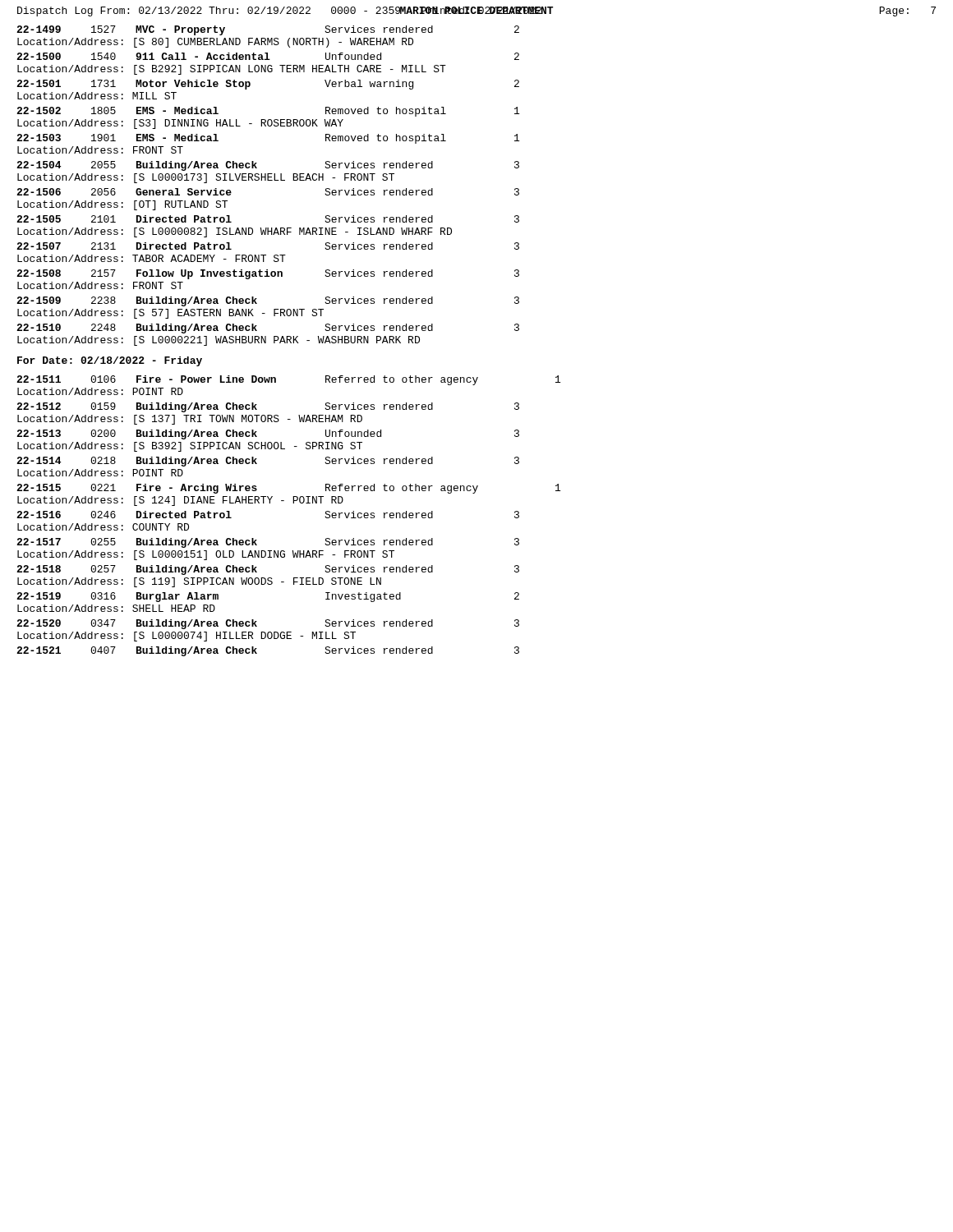The width and height of the screenshot is (953, 1232).
Task: Select the text block starting "22-1507 2131 Directed Patrol Services rendered"
Action: click(268, 252)
